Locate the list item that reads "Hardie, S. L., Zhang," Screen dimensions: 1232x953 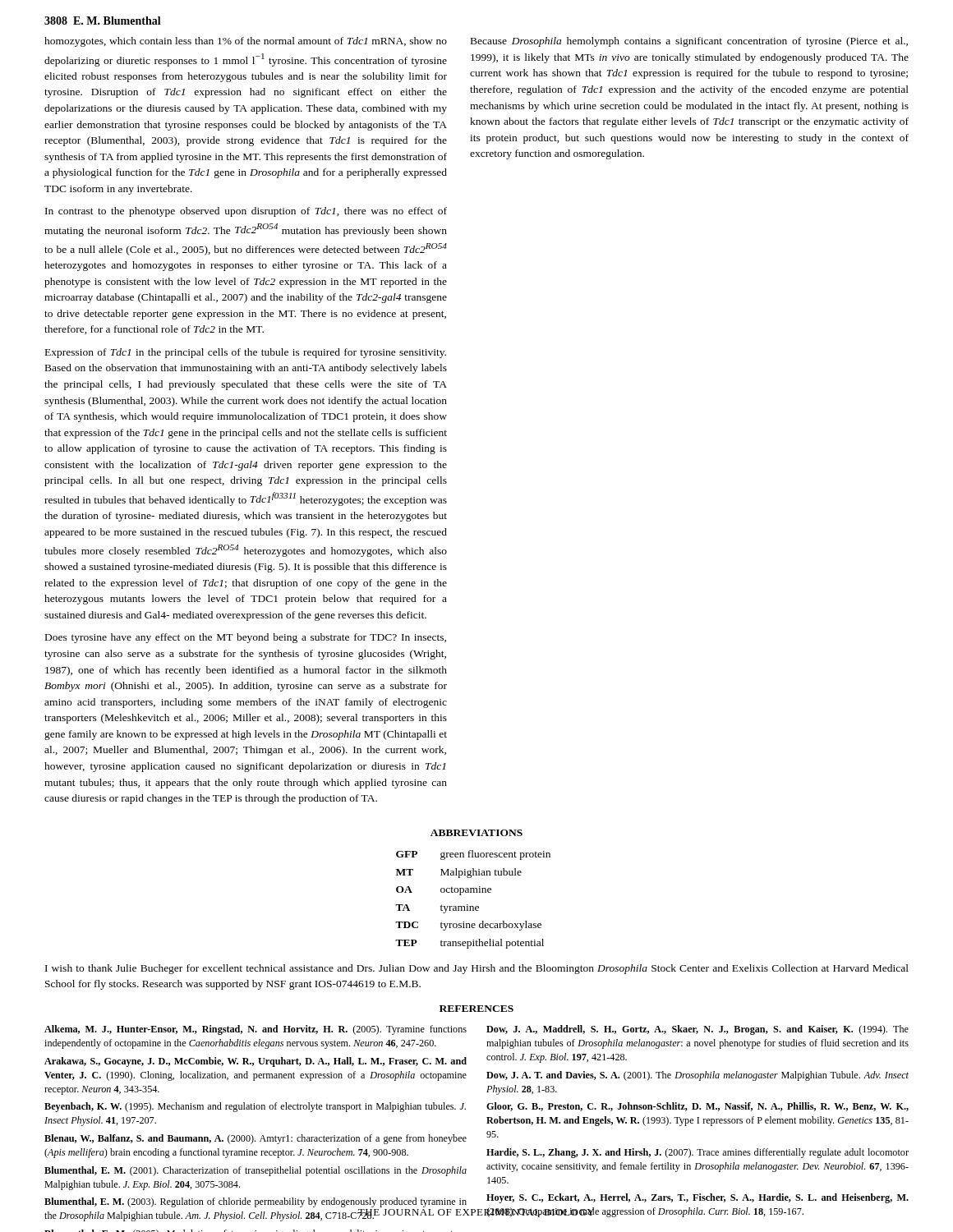(697, 1166)
